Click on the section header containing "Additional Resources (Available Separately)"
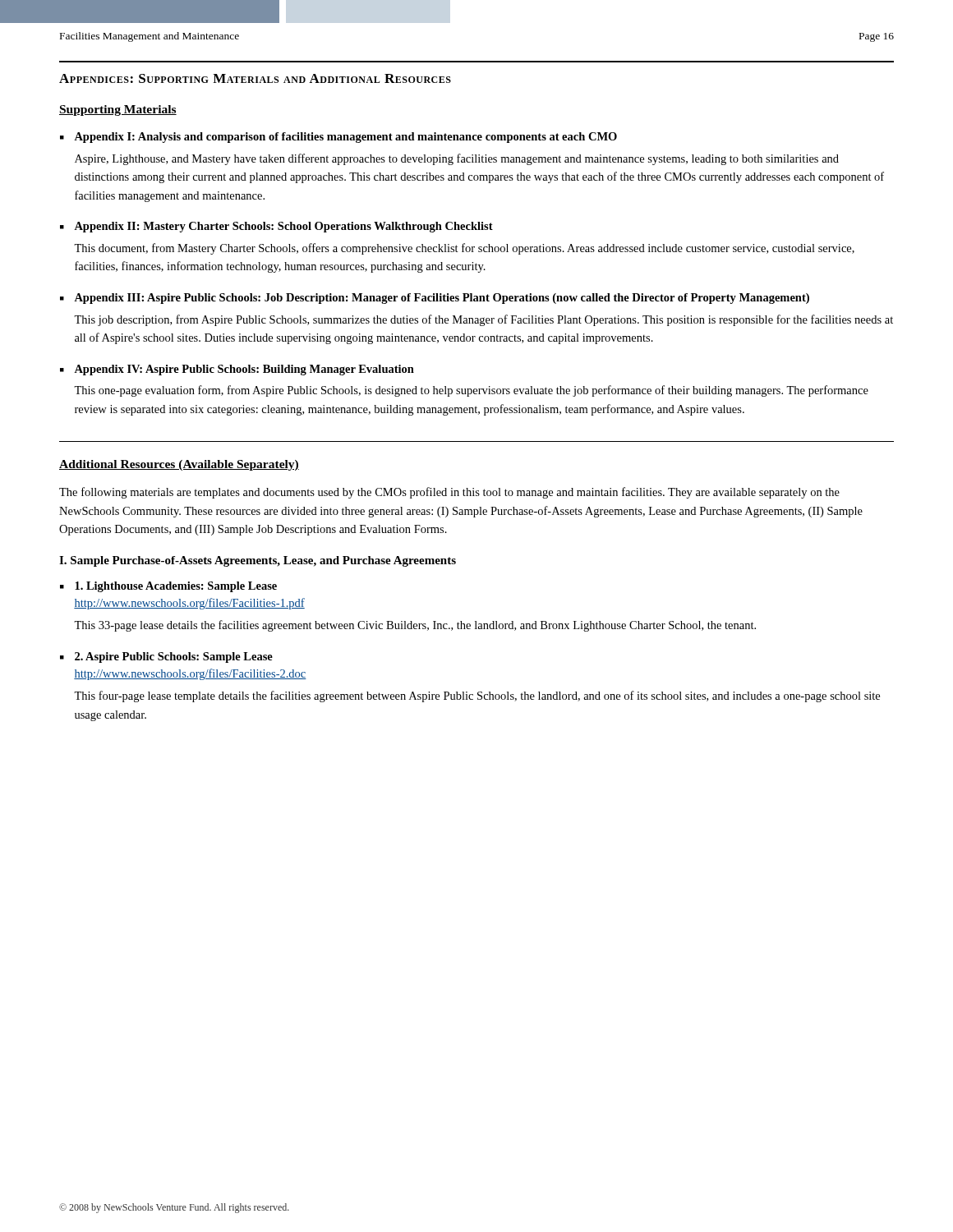The height and width of the screenshot is (1232, 953). (x=179, y=464)
